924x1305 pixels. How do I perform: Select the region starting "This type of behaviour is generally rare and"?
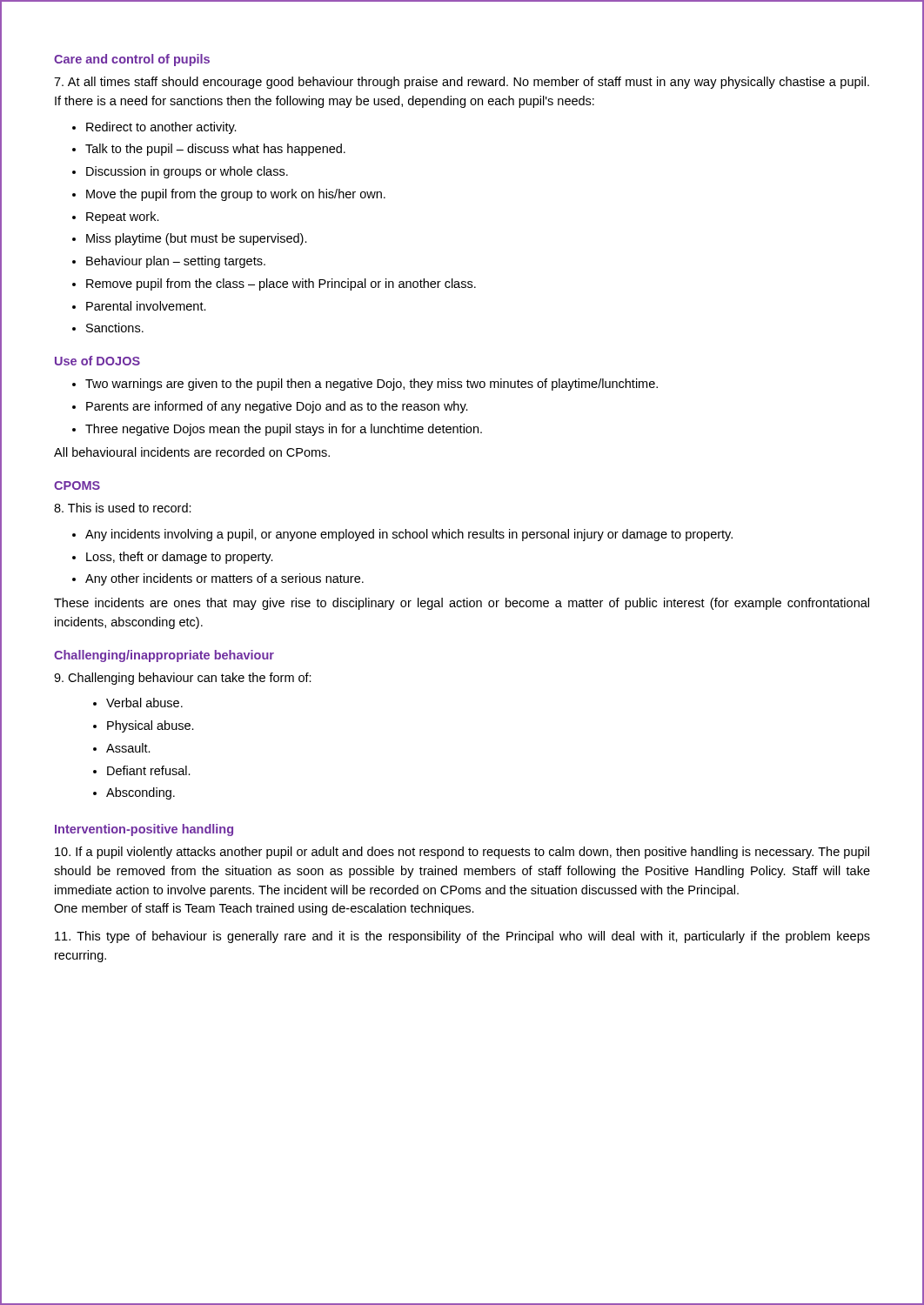(x=462, y=946)
